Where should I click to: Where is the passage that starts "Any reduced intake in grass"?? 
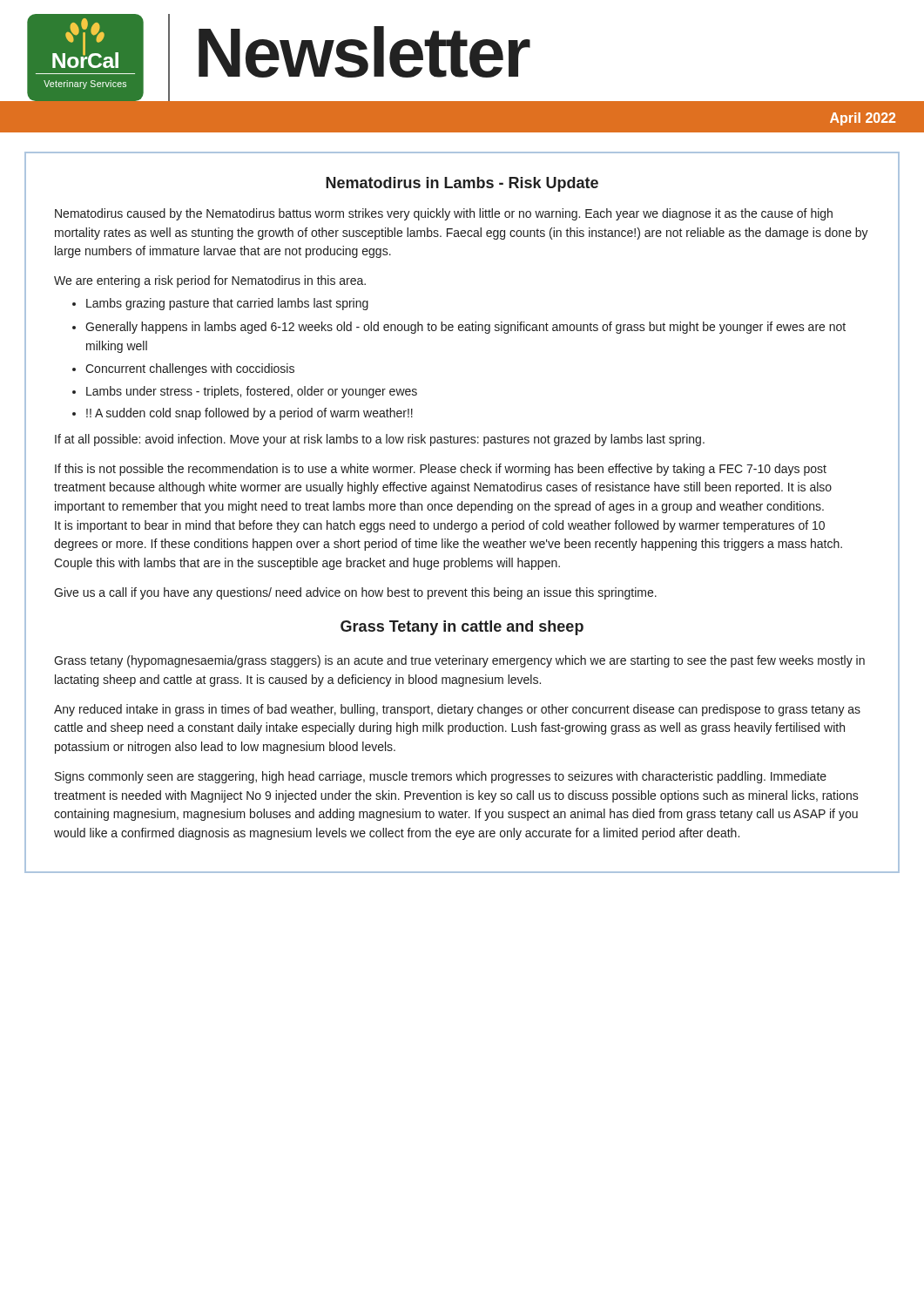point(457,728)
